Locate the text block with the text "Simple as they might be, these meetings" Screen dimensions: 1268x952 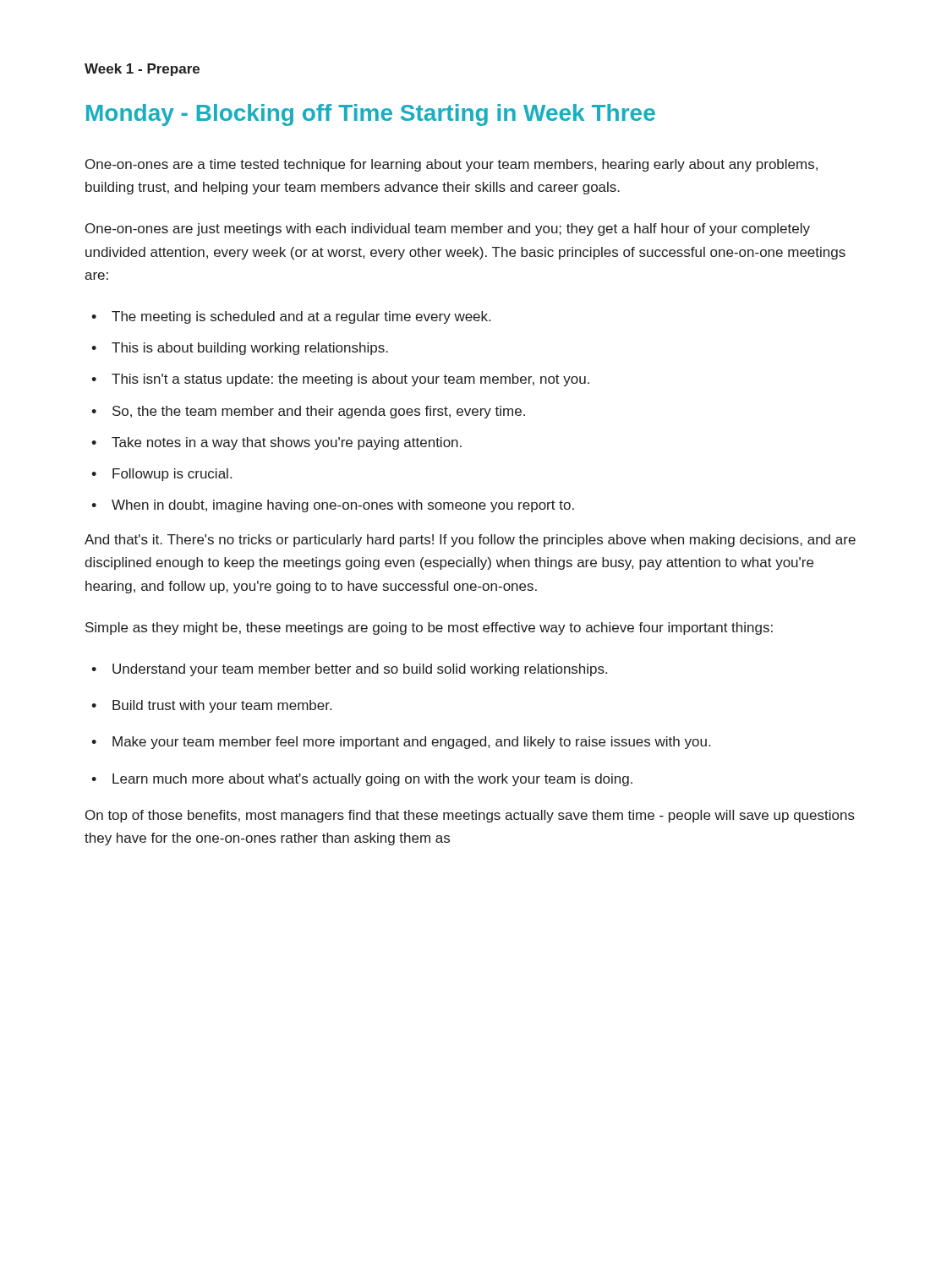429,627
